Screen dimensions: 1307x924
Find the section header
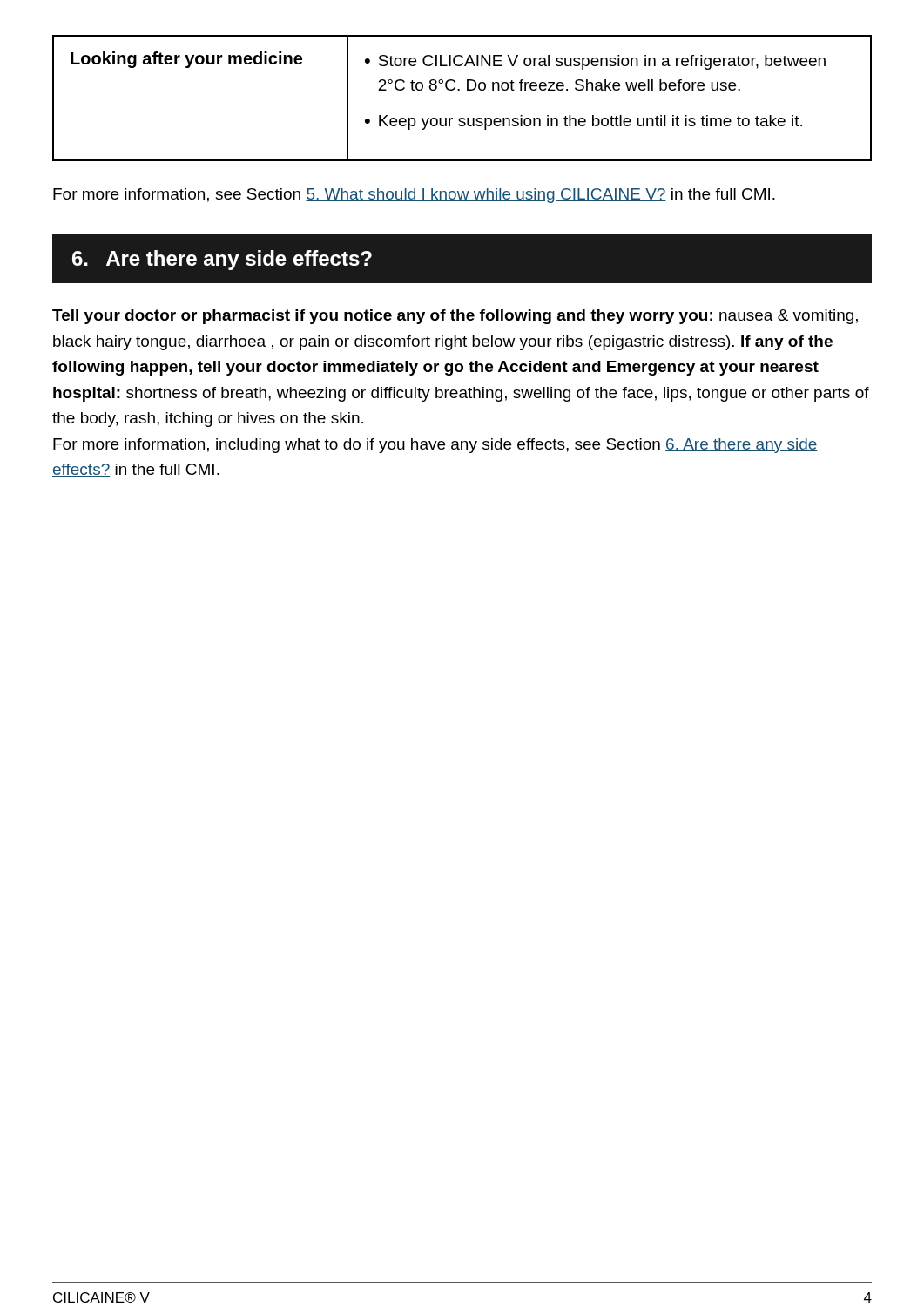pos(222,259)
